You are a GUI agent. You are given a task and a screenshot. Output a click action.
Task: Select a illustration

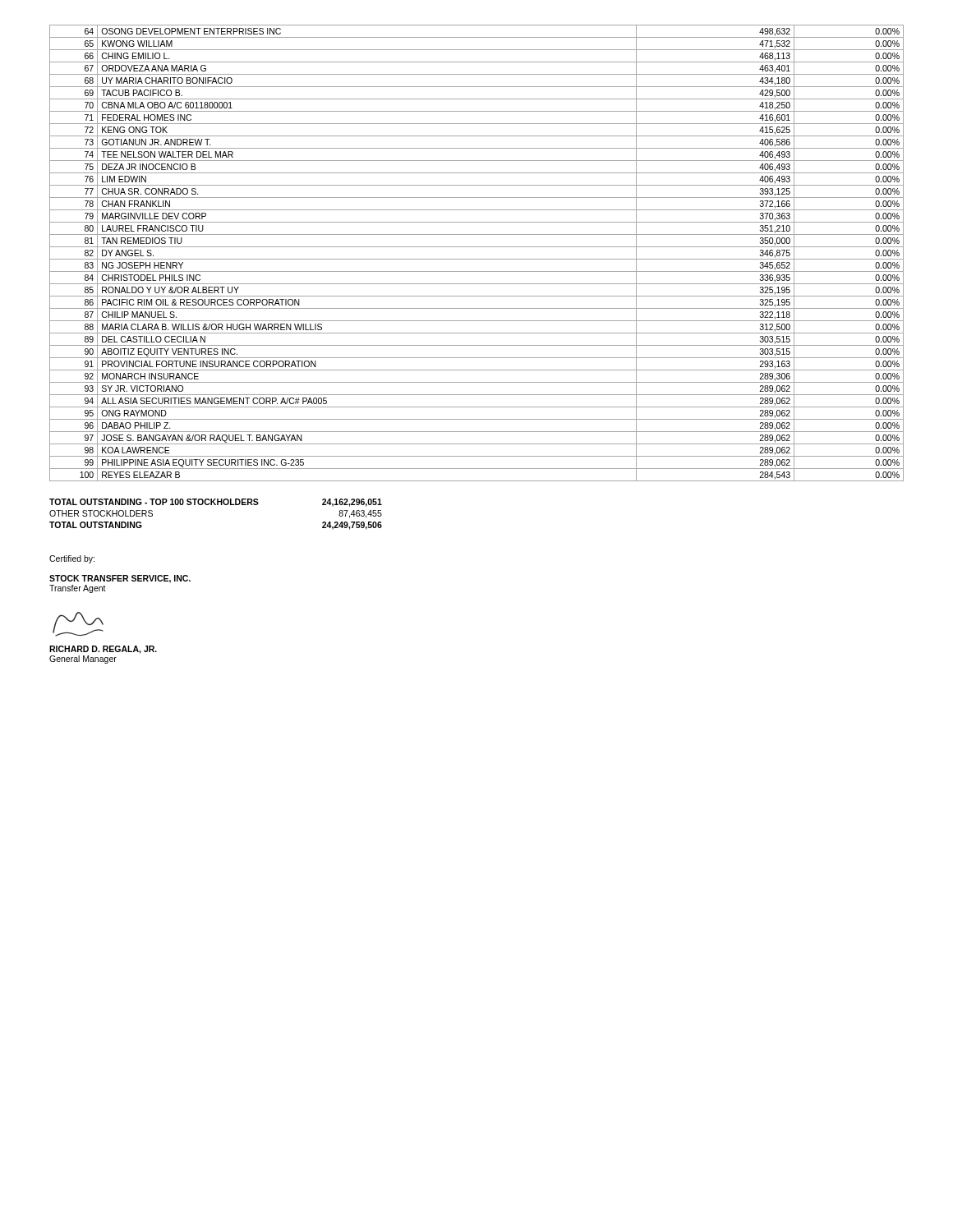point(78,621)
